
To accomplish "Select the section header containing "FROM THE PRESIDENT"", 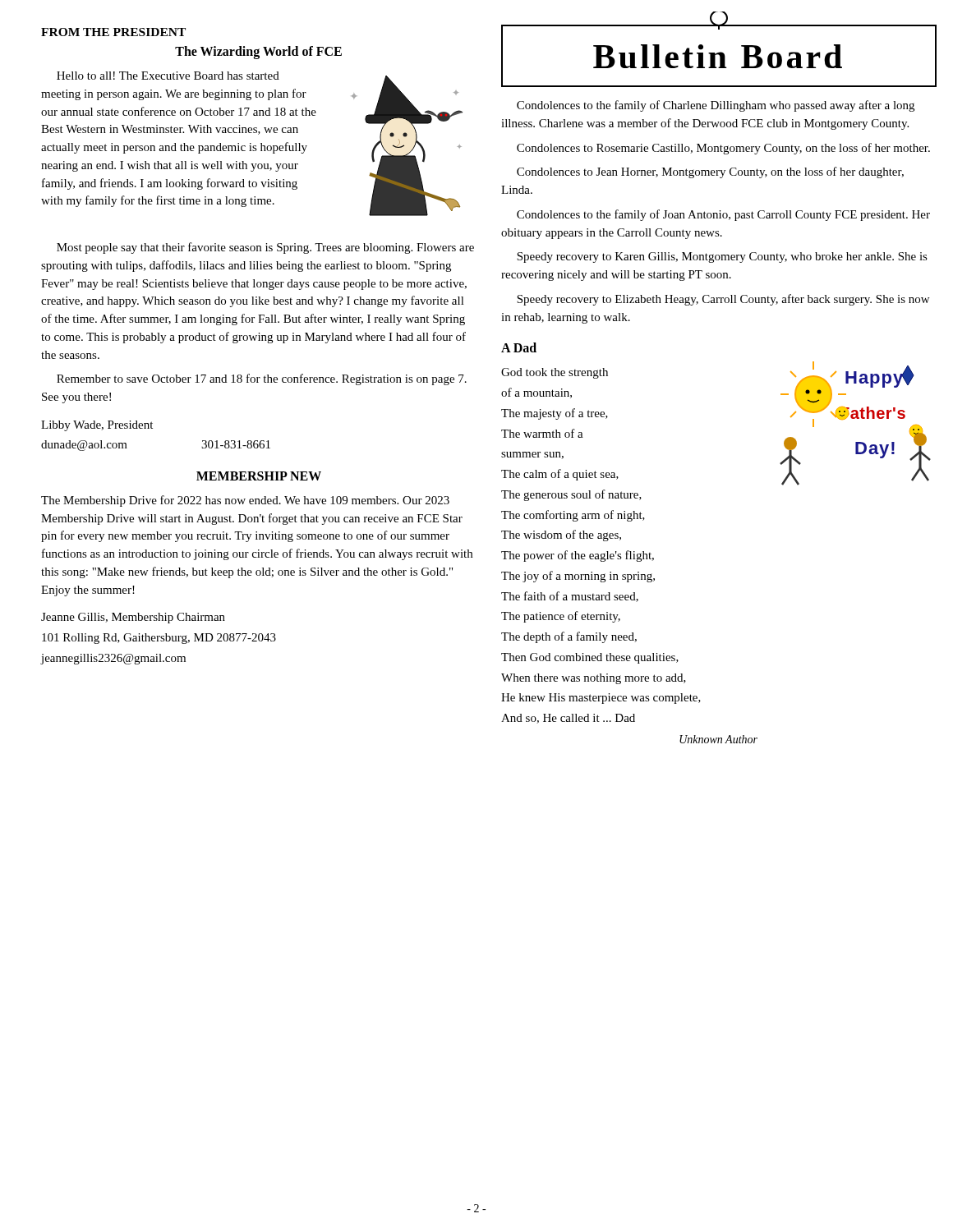I will (x=114, y=32).
